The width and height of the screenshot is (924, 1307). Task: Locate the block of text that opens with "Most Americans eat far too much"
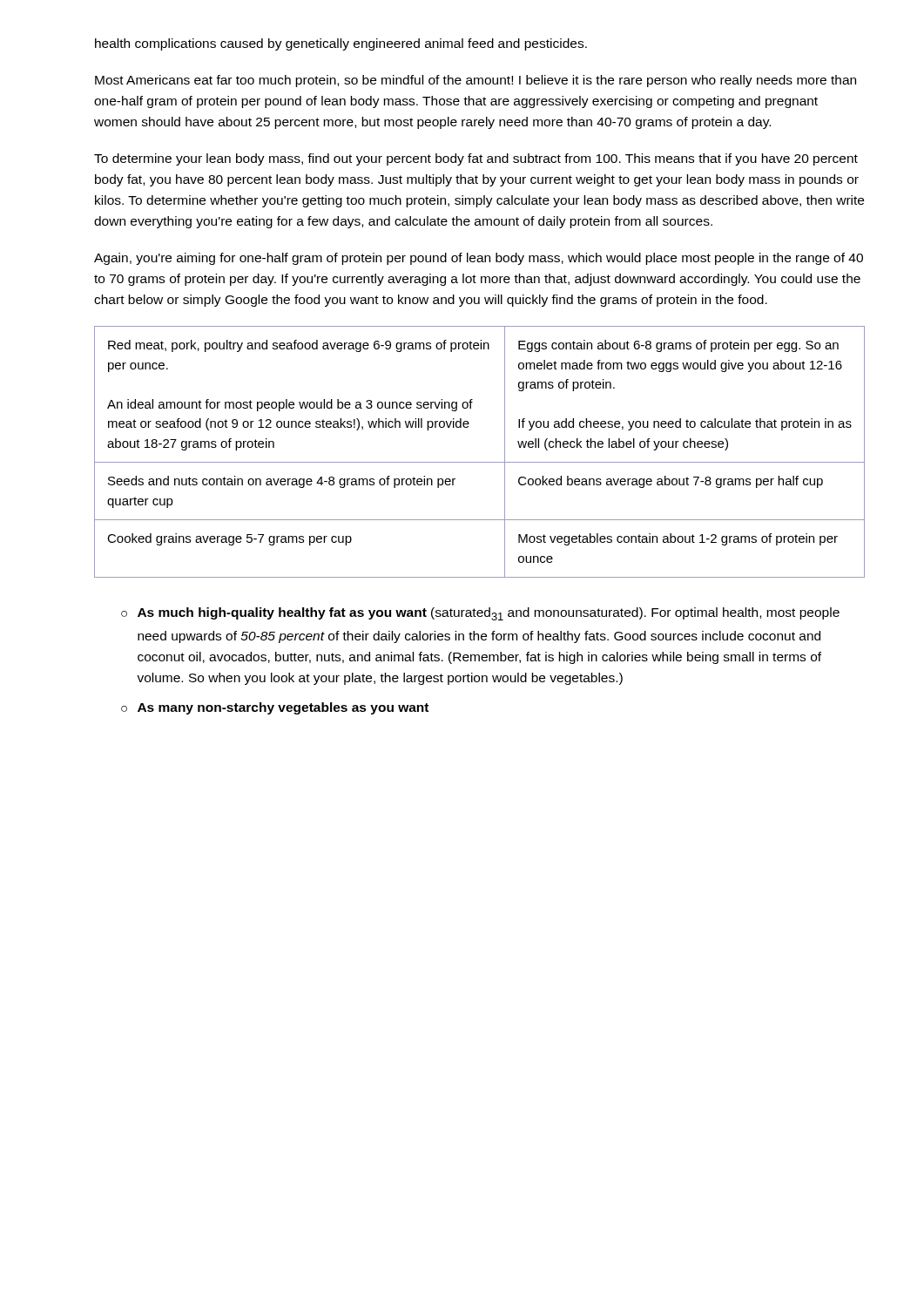coord(476,101)
